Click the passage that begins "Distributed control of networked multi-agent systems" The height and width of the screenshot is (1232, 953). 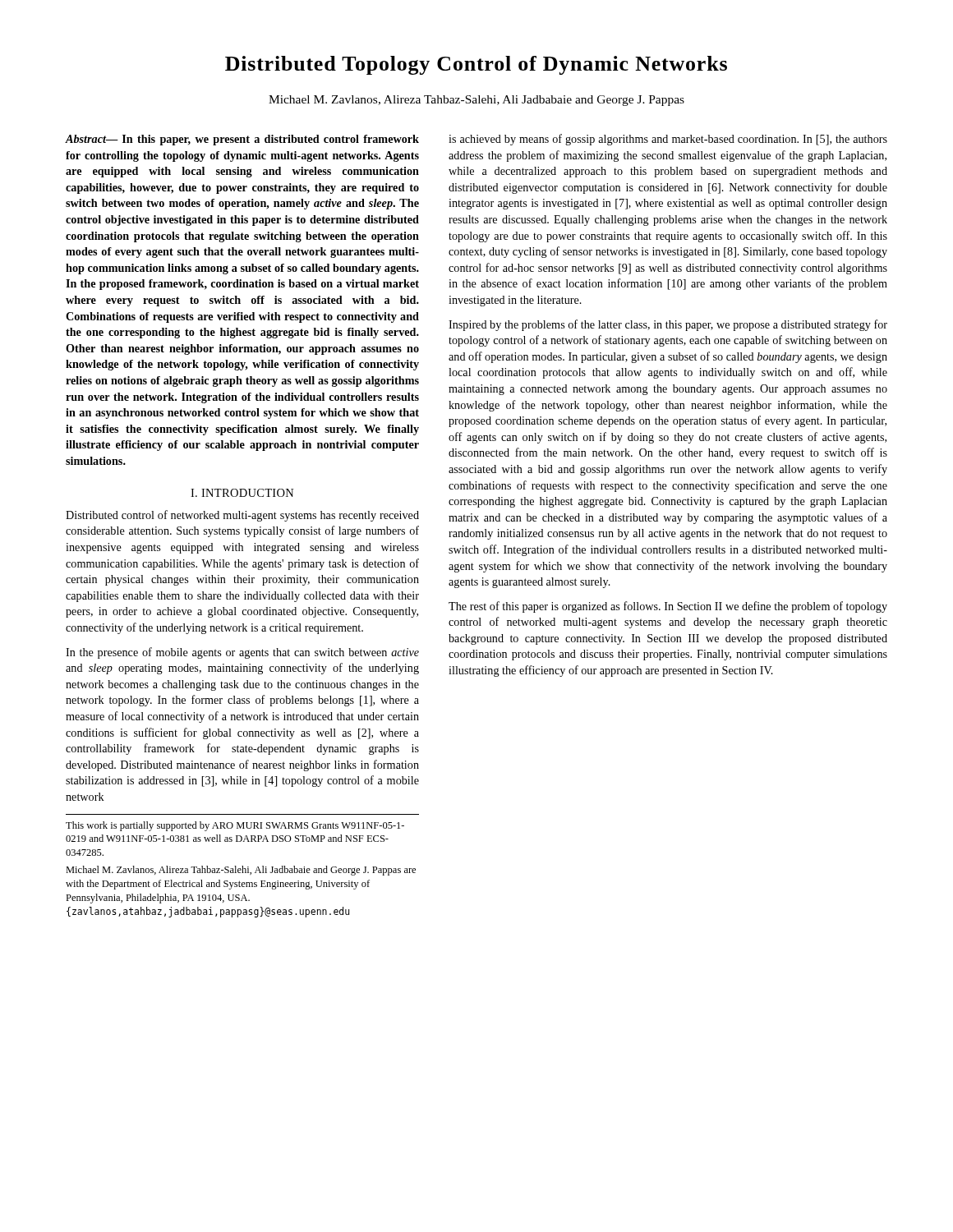[x=242, y=571]
